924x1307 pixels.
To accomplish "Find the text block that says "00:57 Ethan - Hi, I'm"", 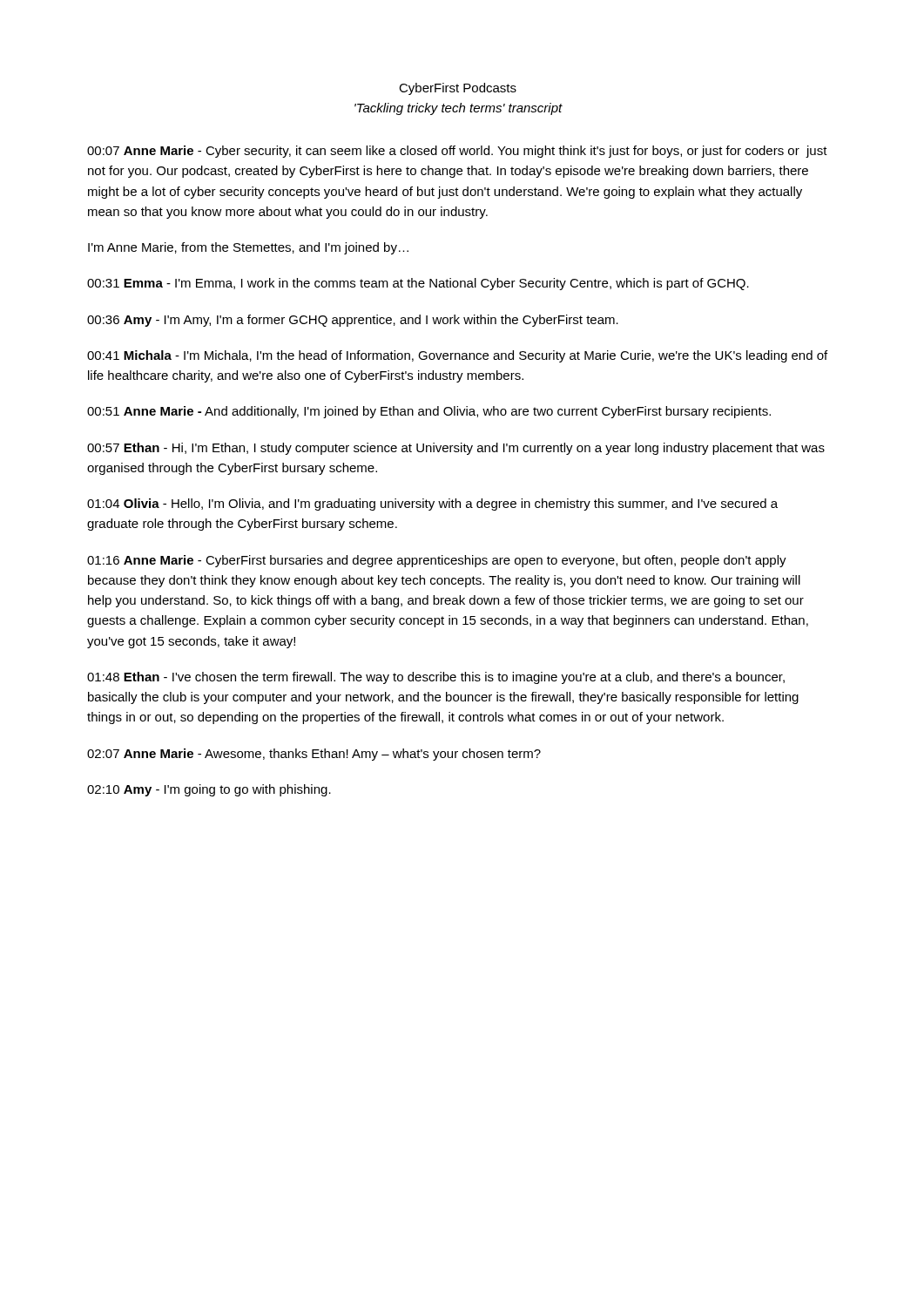I will (x=456, y=457).
